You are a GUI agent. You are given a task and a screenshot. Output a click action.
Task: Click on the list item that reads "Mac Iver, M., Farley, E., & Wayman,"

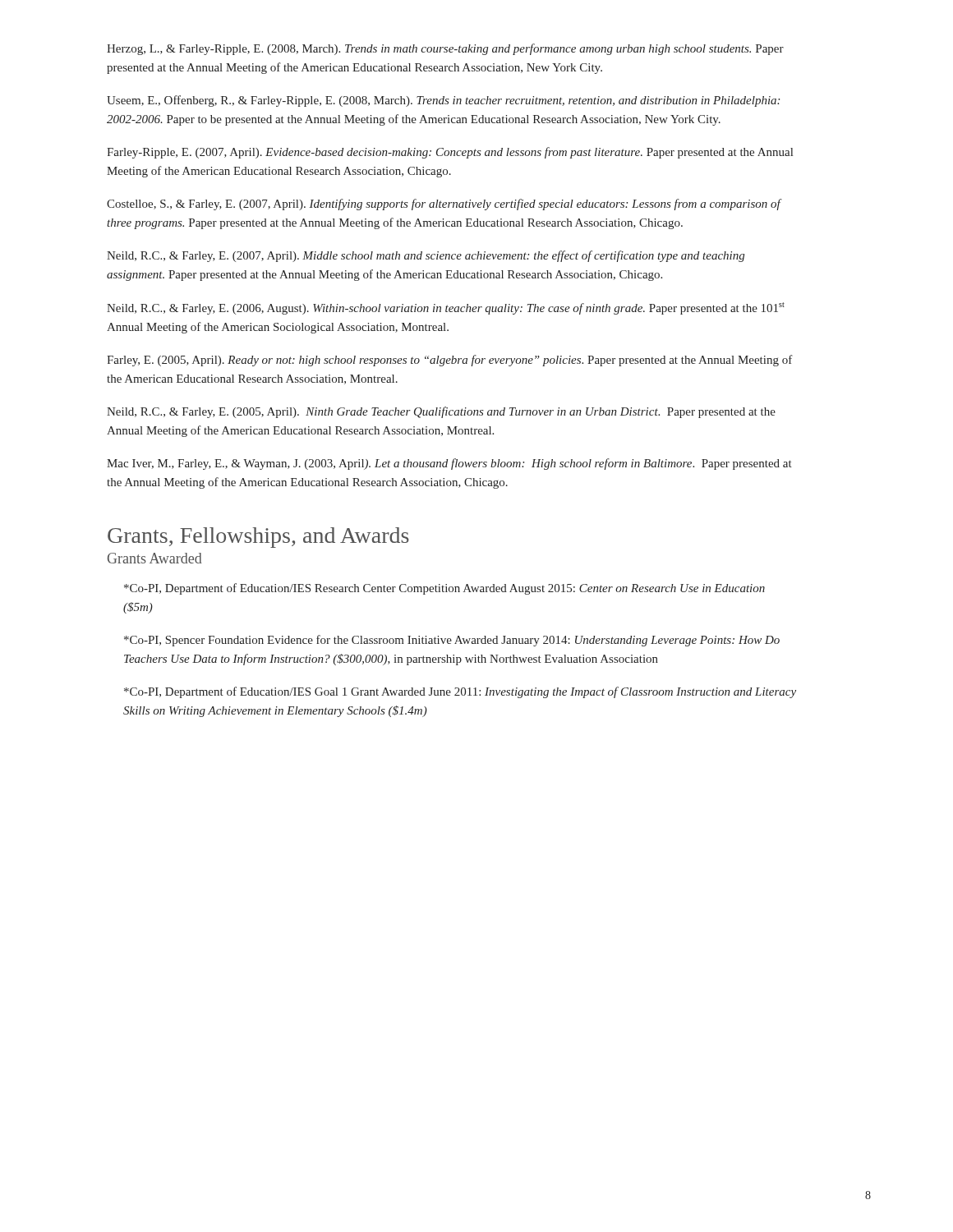point(449,472)
